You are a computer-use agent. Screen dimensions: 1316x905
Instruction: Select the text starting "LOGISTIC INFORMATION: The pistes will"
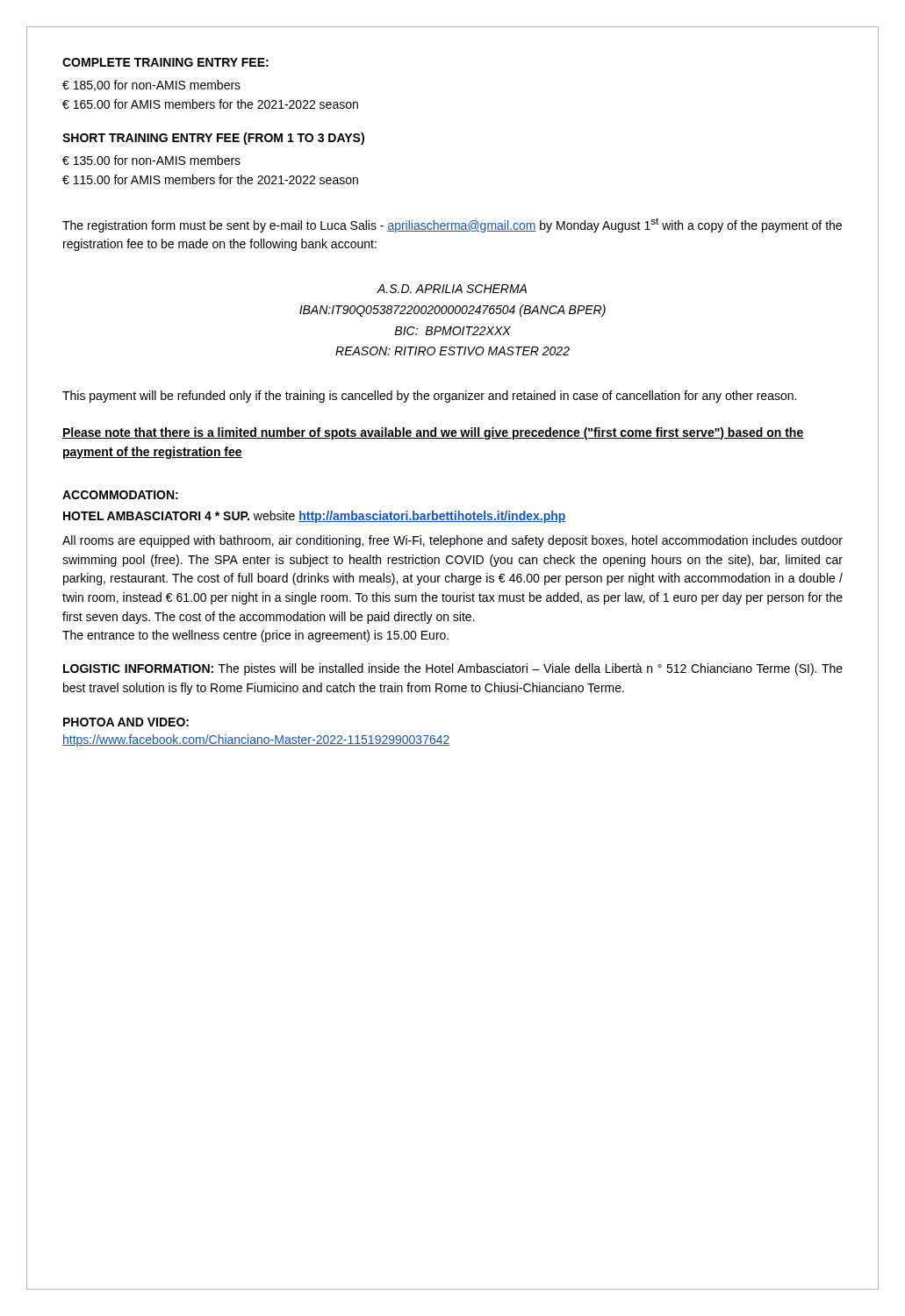452,678
